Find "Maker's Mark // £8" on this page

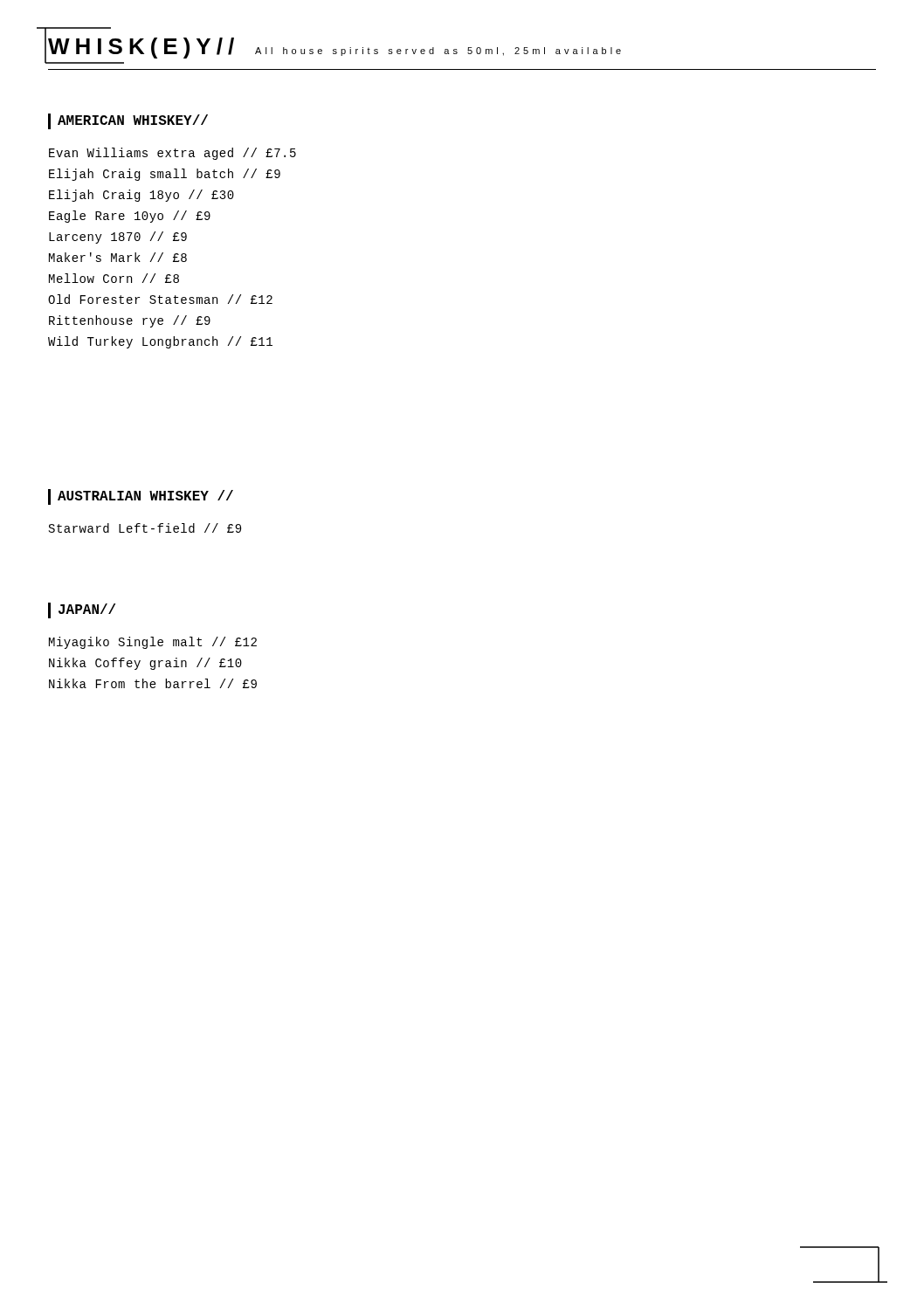[118, 259]
